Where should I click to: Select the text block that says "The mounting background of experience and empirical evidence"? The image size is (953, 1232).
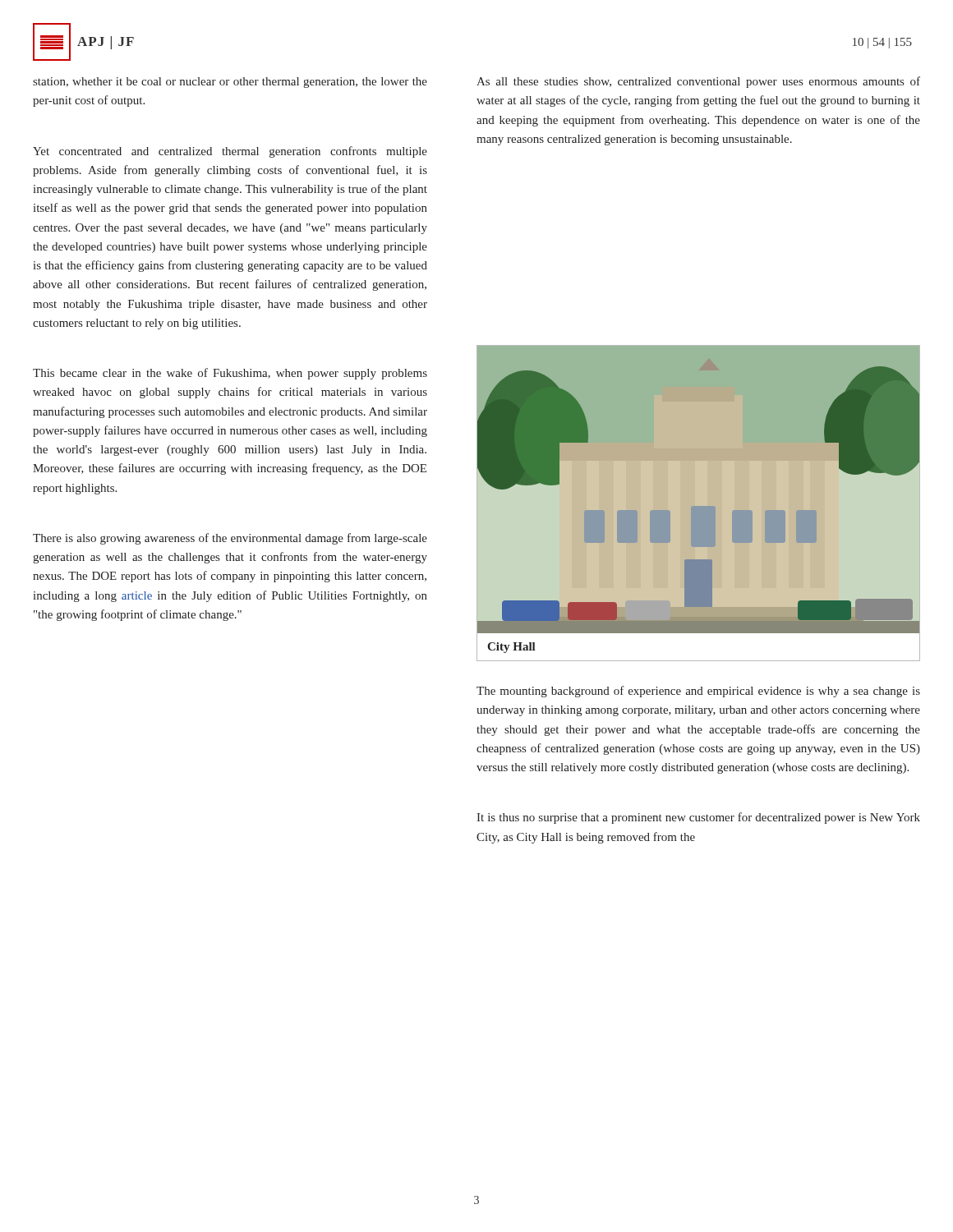[x=698, y=729]
